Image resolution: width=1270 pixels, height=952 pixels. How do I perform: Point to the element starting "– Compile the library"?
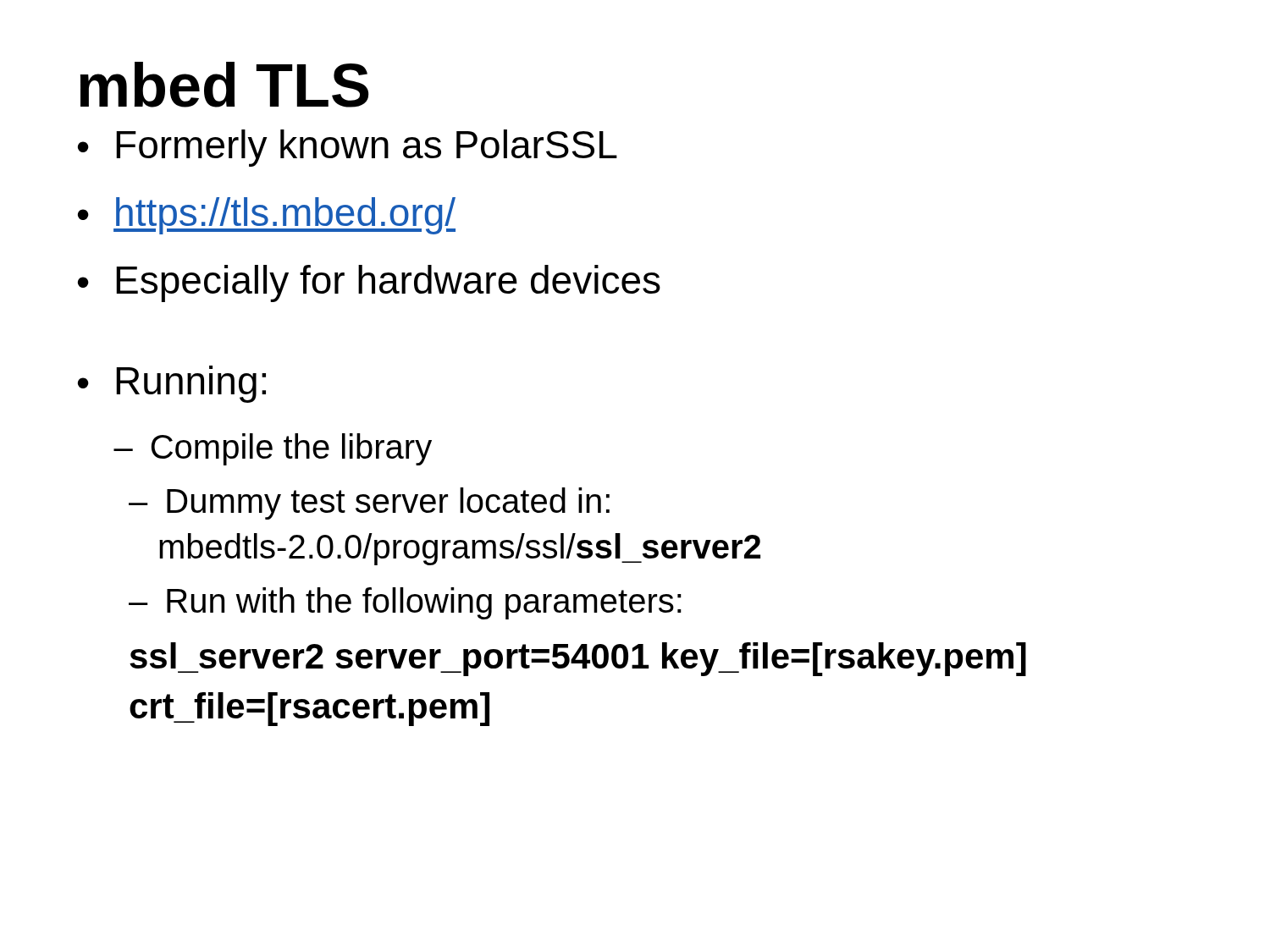[254, 447]
